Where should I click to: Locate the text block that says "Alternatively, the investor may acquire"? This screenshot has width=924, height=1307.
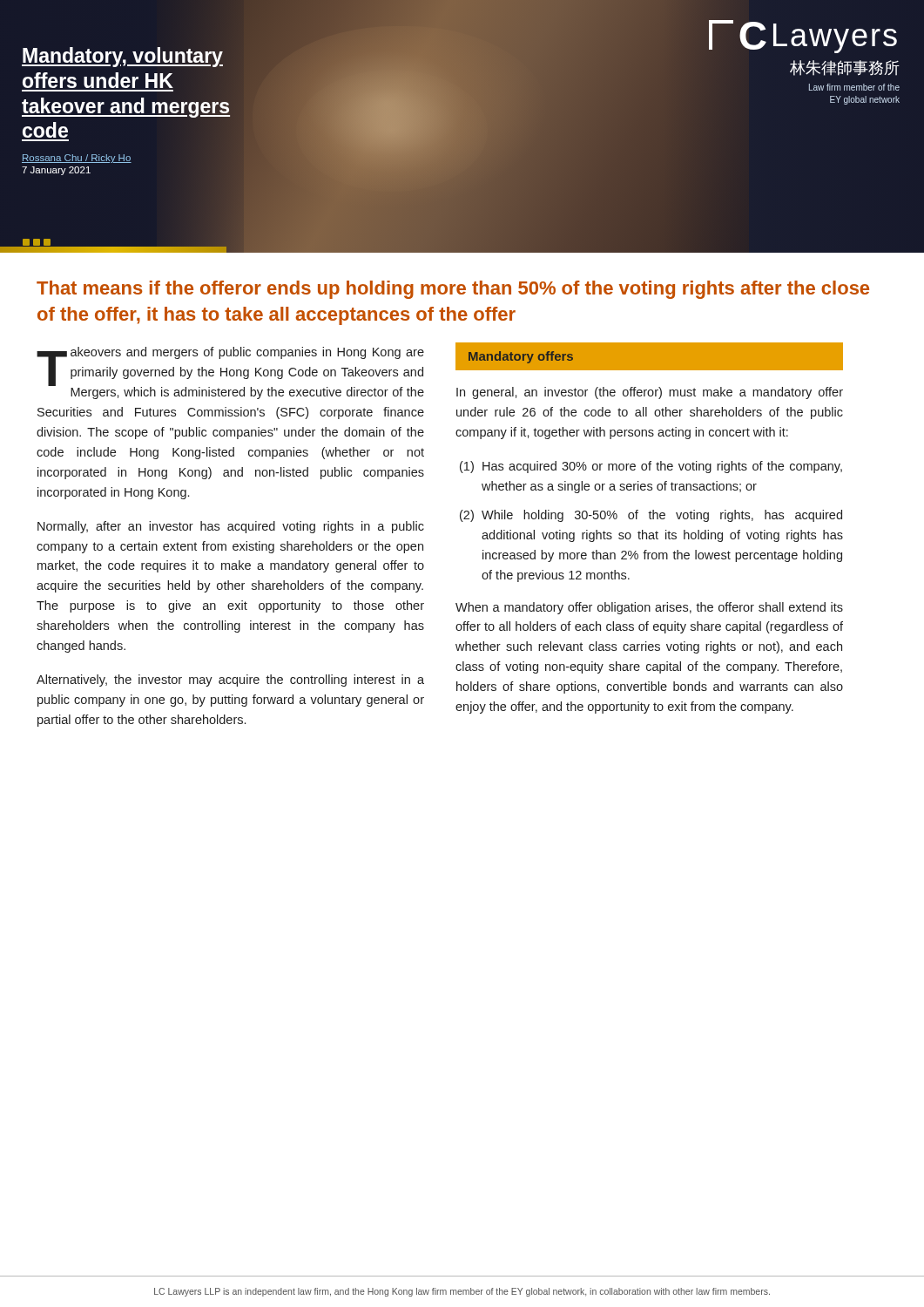coord(230,700)
